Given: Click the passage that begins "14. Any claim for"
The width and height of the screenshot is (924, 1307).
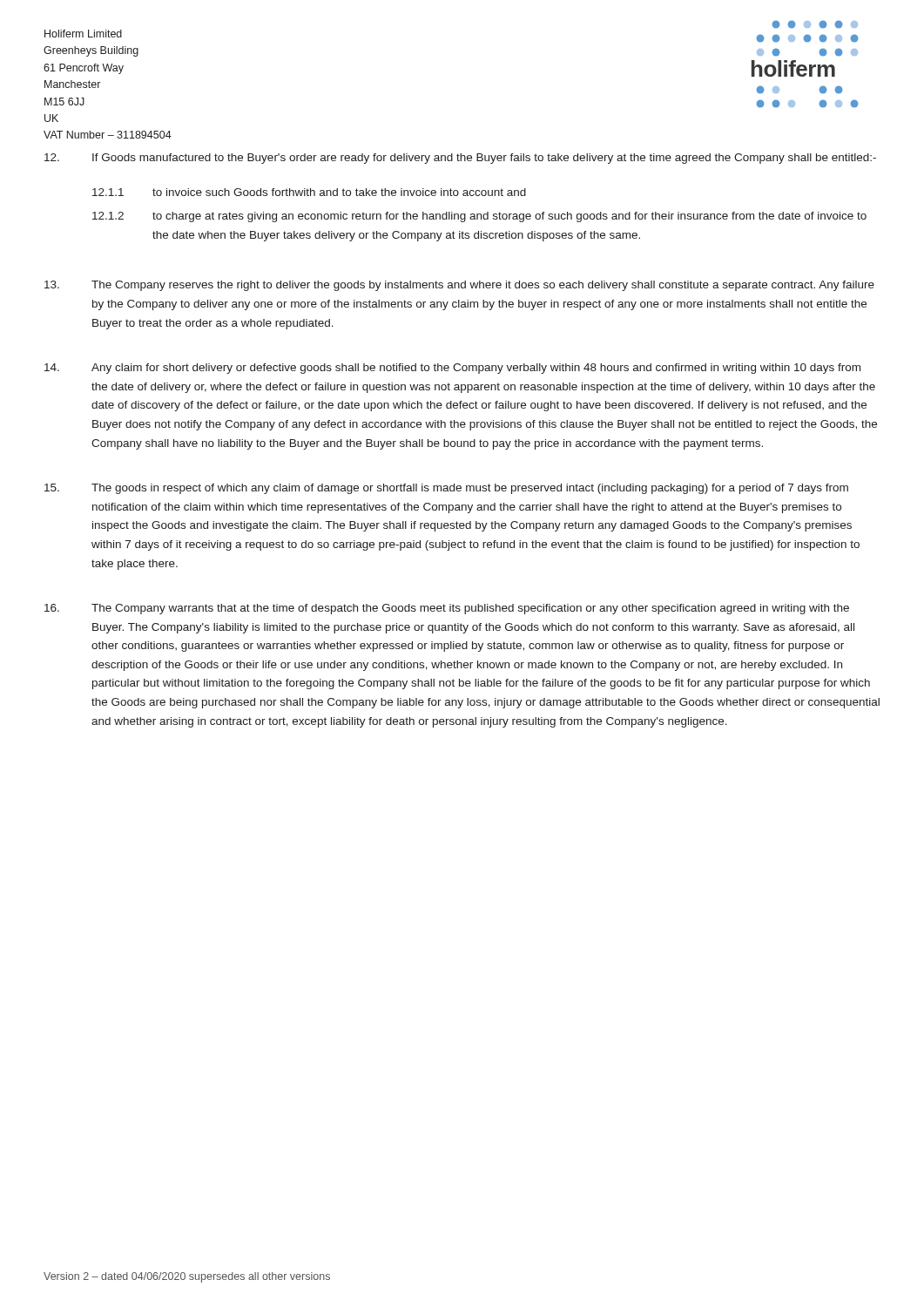Looking at the screenshot, I should (462, 405).
